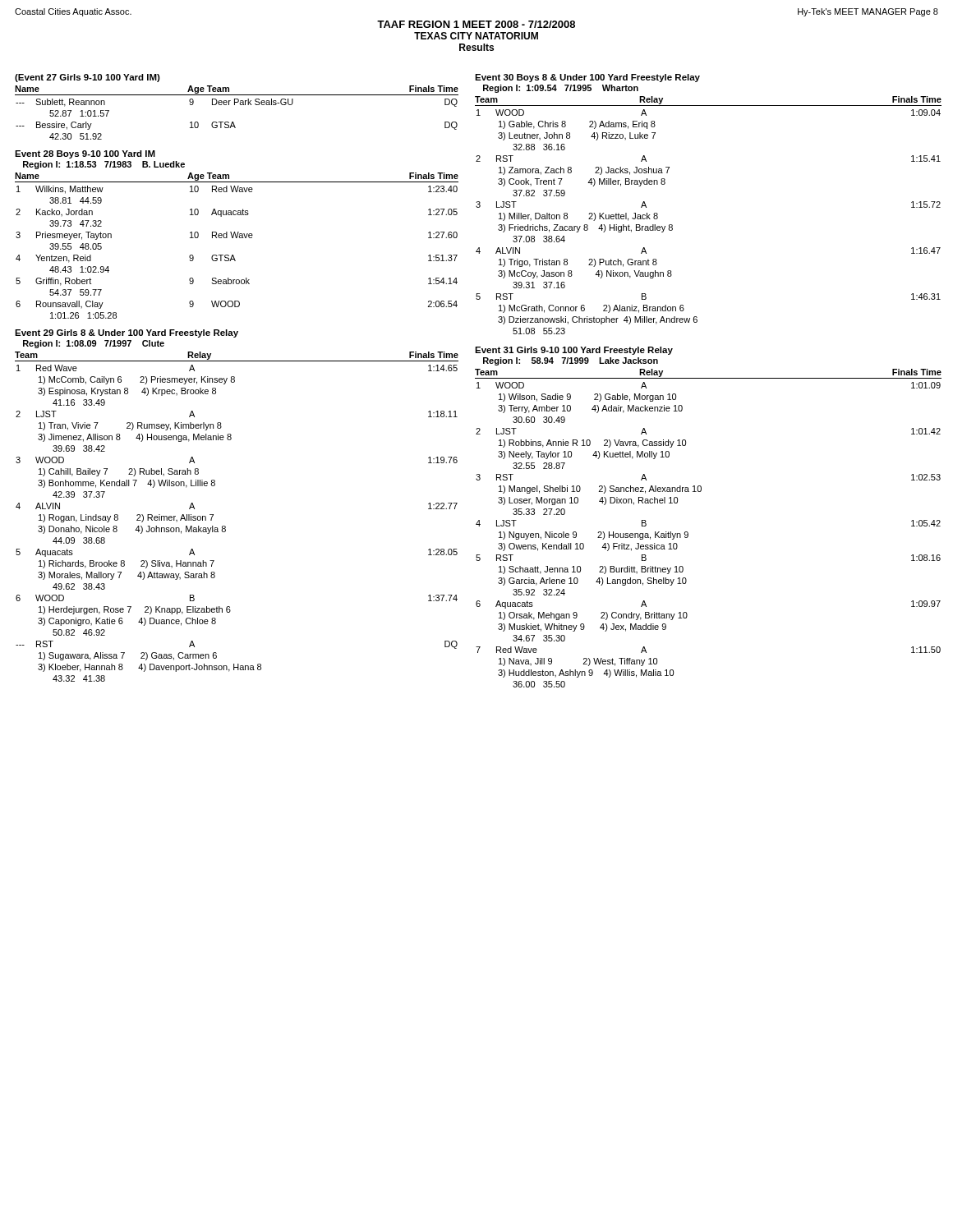Point to the block starting "(Event 27 Girls 9-10 100 Yard"
Screen dimensions: 1232x953
click(87, 77)
